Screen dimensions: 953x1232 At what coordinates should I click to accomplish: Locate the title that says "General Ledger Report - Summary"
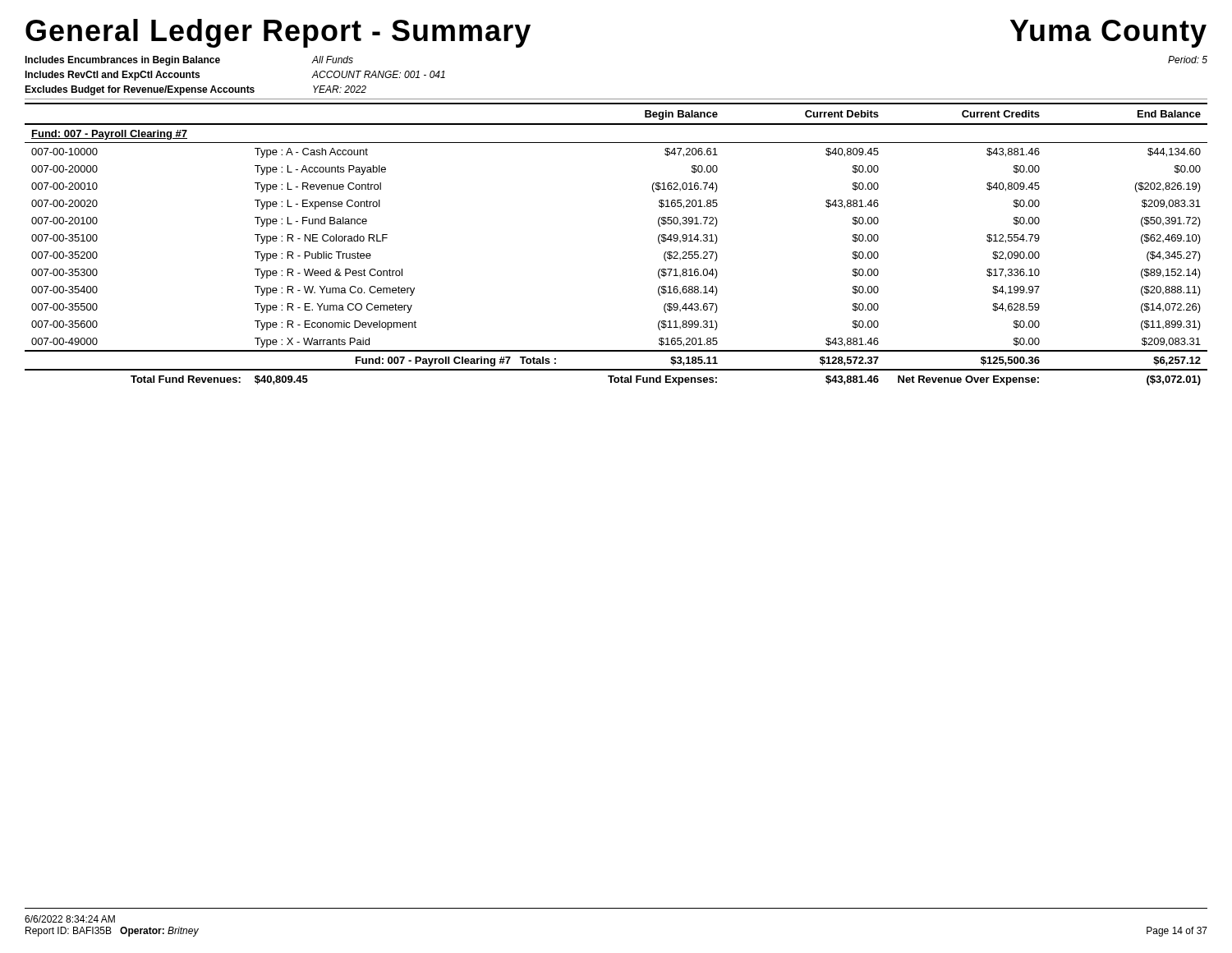tap(278, 31)
